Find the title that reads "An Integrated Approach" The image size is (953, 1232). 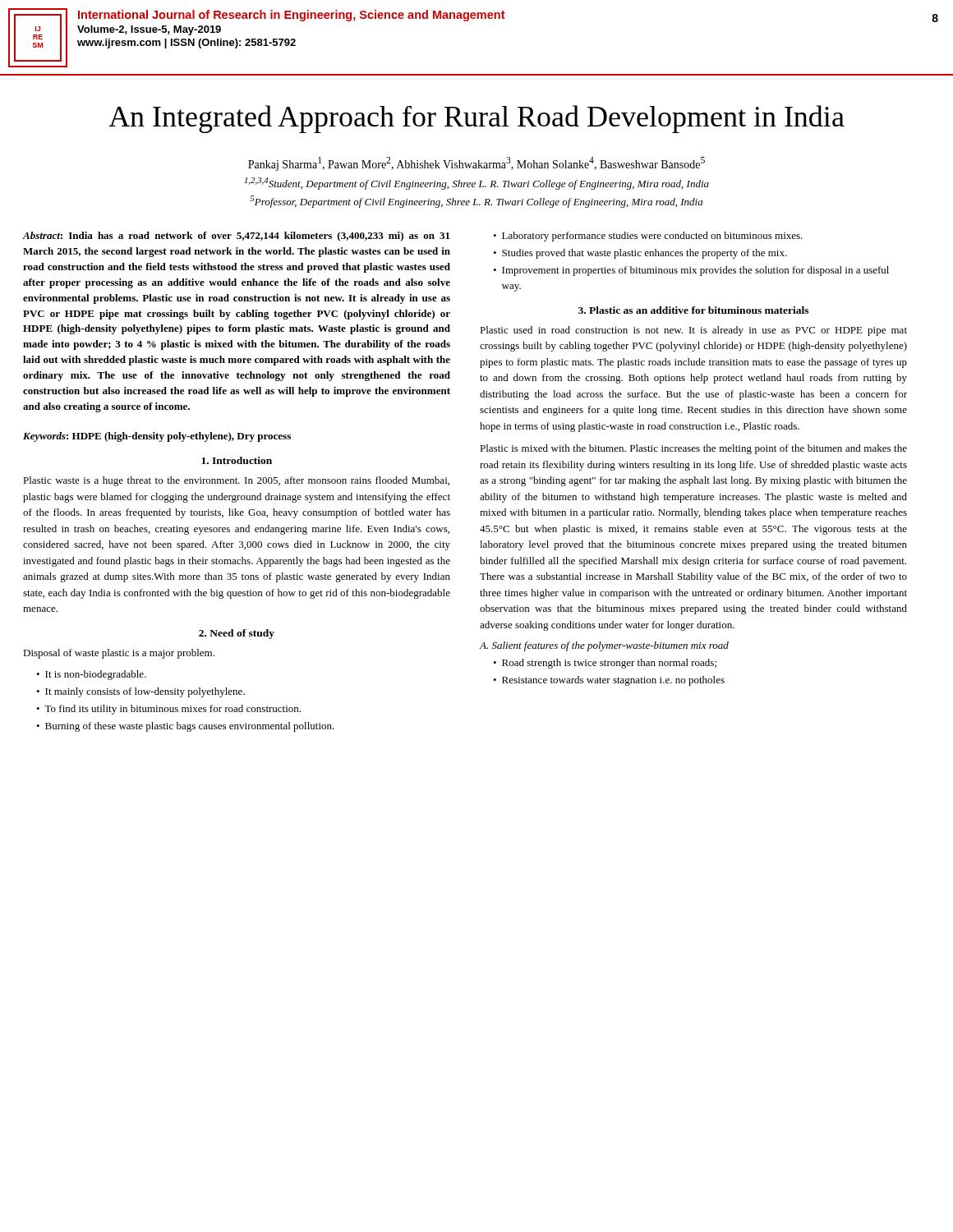[x=476, y=108]
